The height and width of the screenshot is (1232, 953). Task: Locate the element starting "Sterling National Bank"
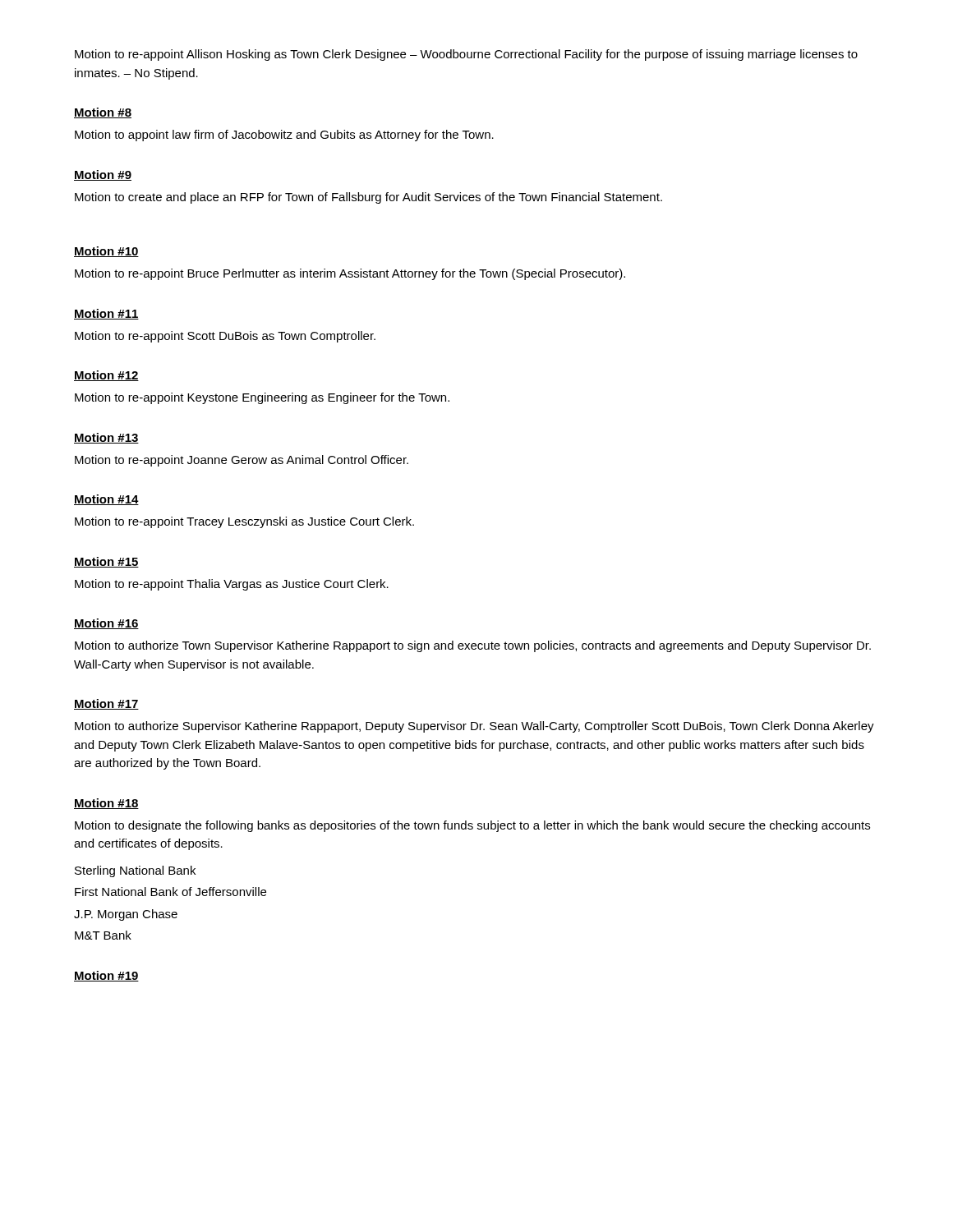[135, 870]
